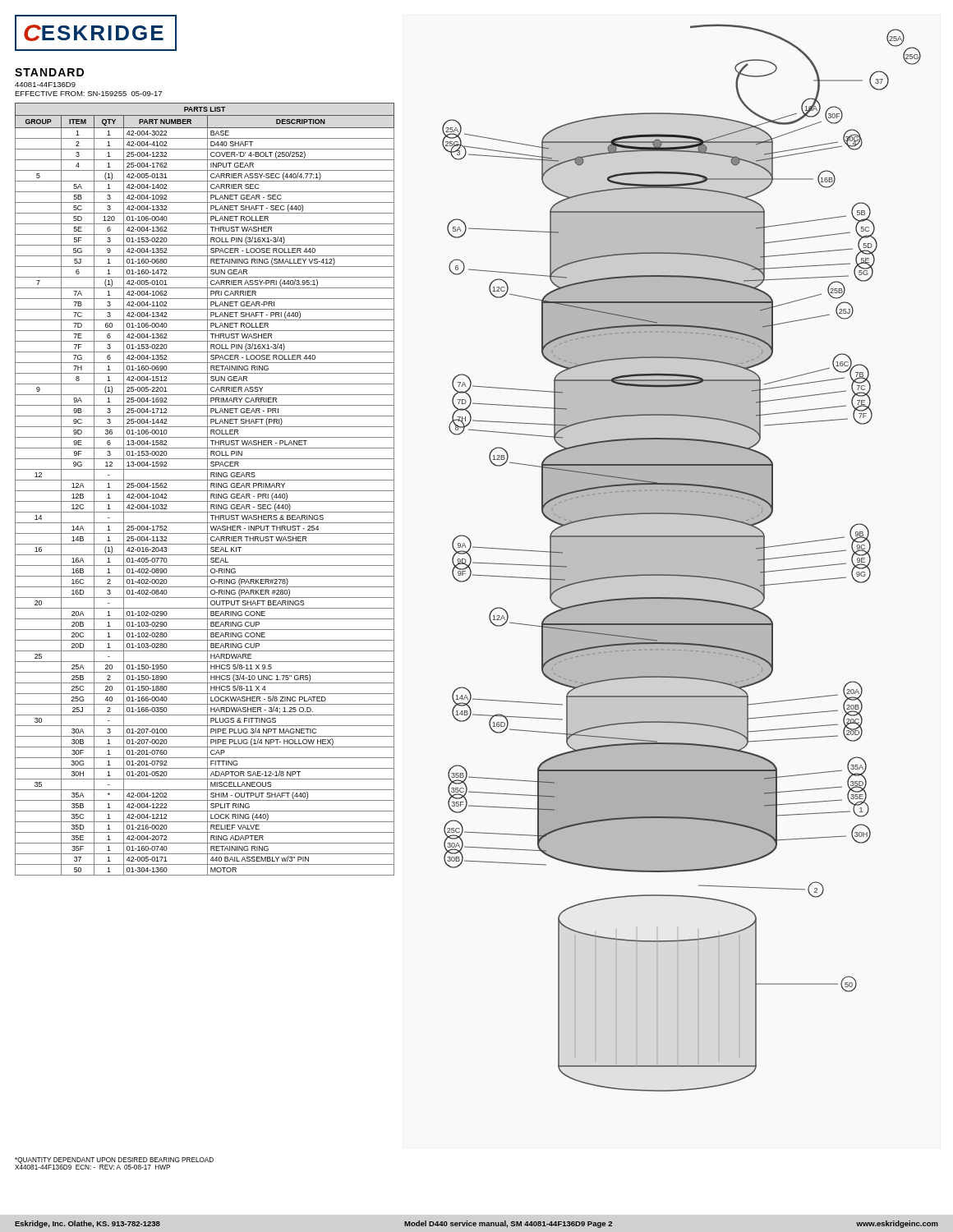Screen dimensions: 1232x953
Task: Find the text block starting "QUANTITY DEPENDANT UPON DESIRED"
Action: [x=114, y=1164]
